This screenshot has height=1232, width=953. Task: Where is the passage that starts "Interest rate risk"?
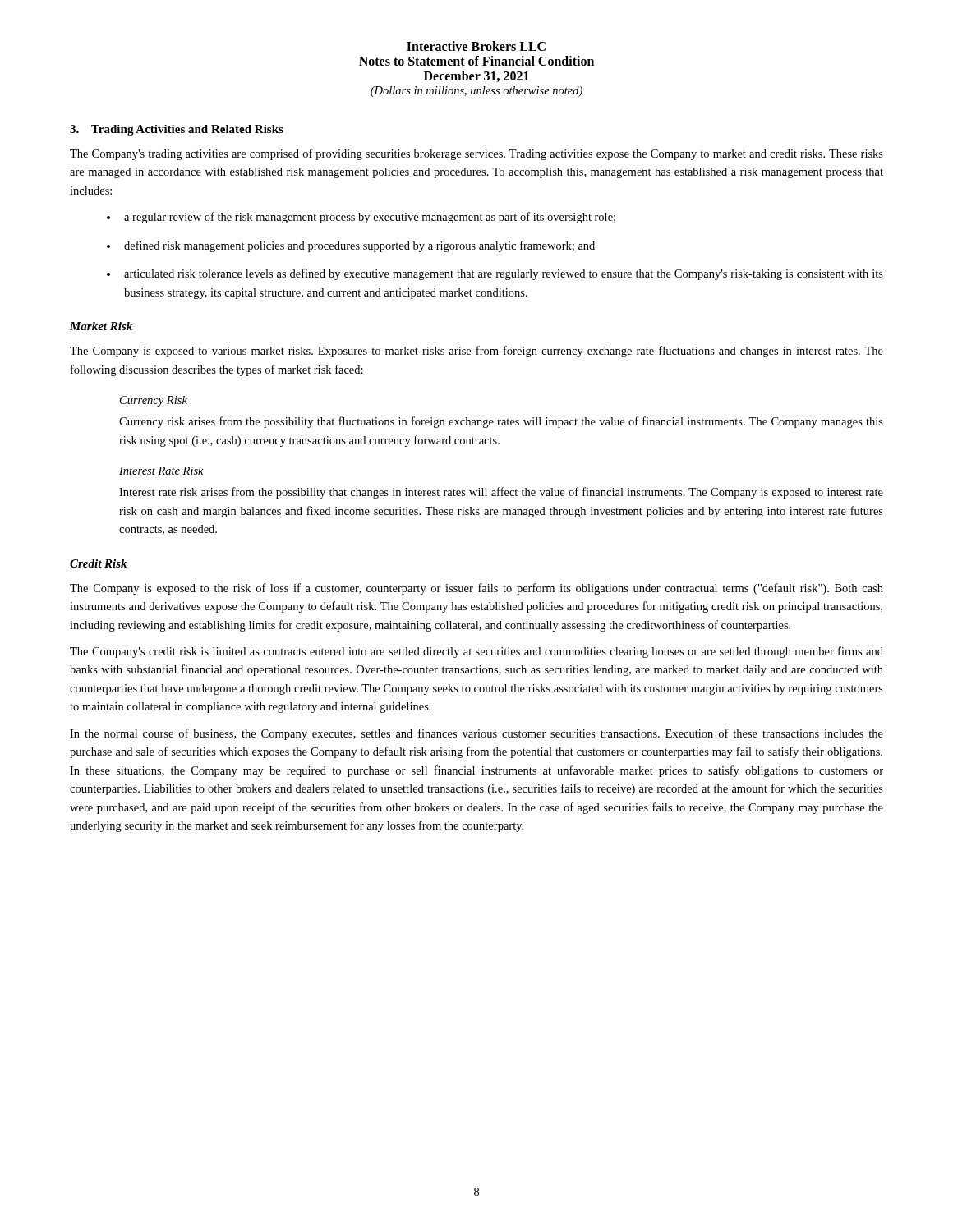pos(501,511)
